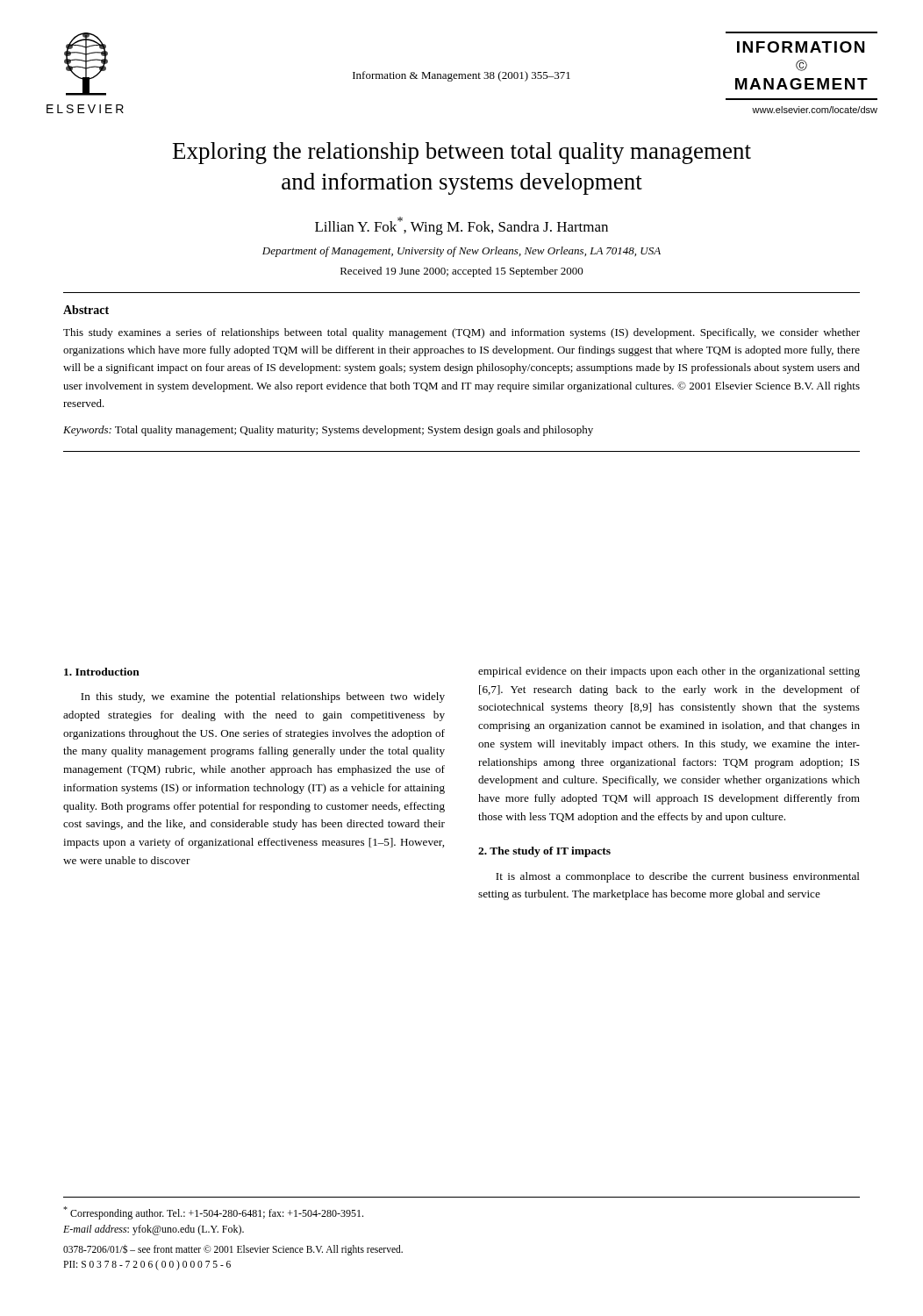Locate the block of text that opens with "Corresponding author. Tel.: +1-504-280-6481; fax: +1-504-280-3951."
The image size is (923, 1316).
[x=214, y=1219]
